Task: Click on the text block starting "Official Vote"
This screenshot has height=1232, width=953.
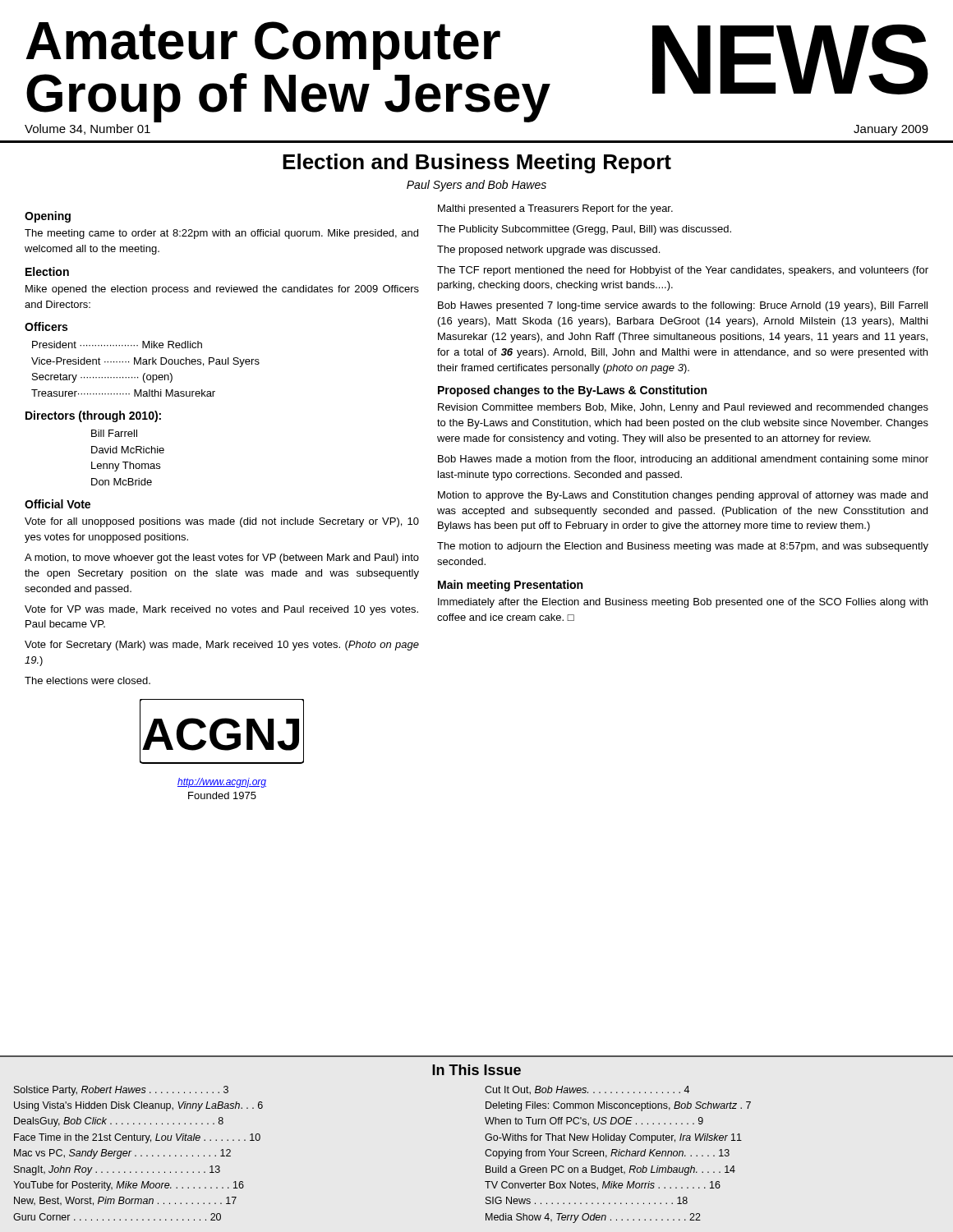Action: coord(58,505)
